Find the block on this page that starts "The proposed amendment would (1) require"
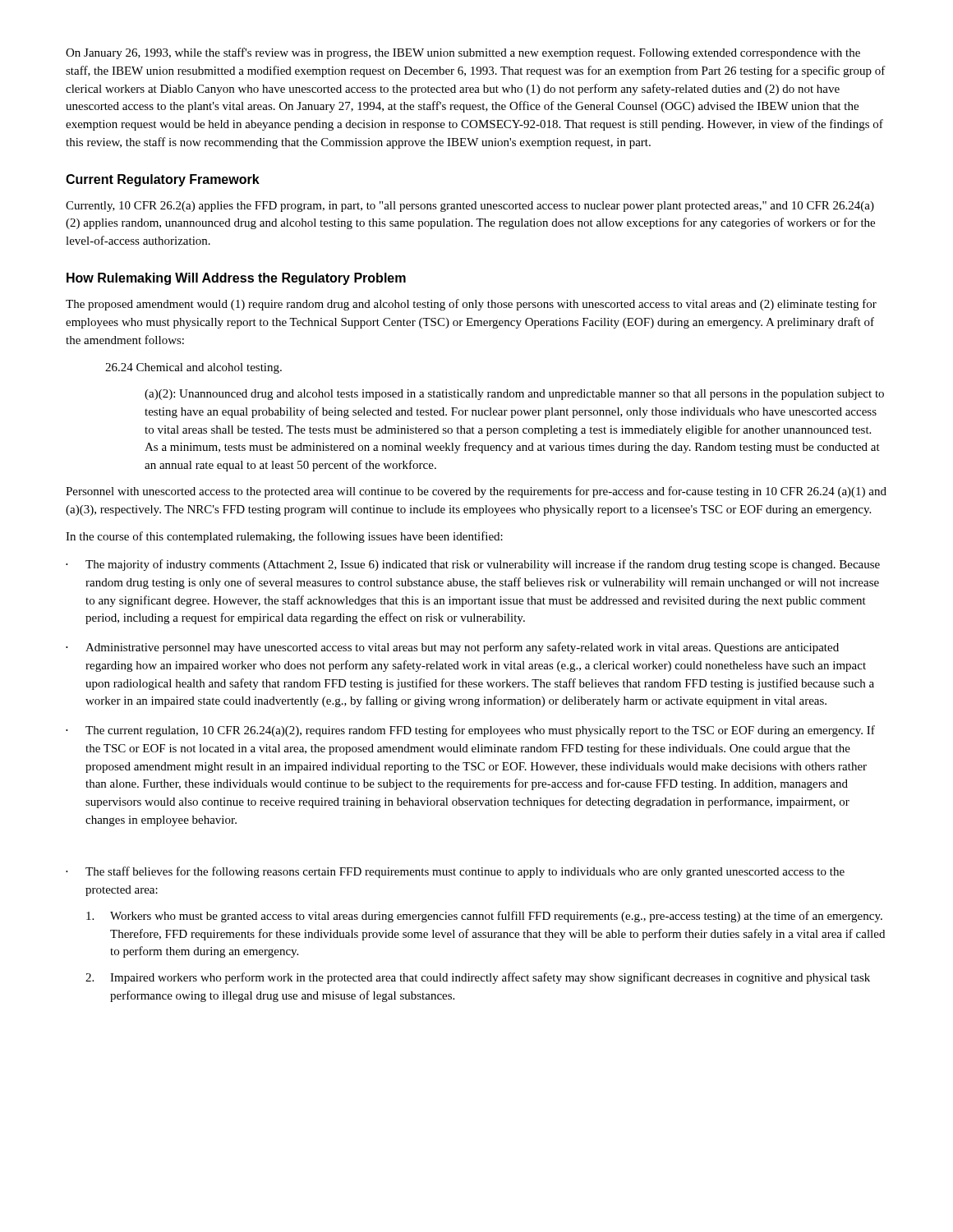 coord(471,322)
